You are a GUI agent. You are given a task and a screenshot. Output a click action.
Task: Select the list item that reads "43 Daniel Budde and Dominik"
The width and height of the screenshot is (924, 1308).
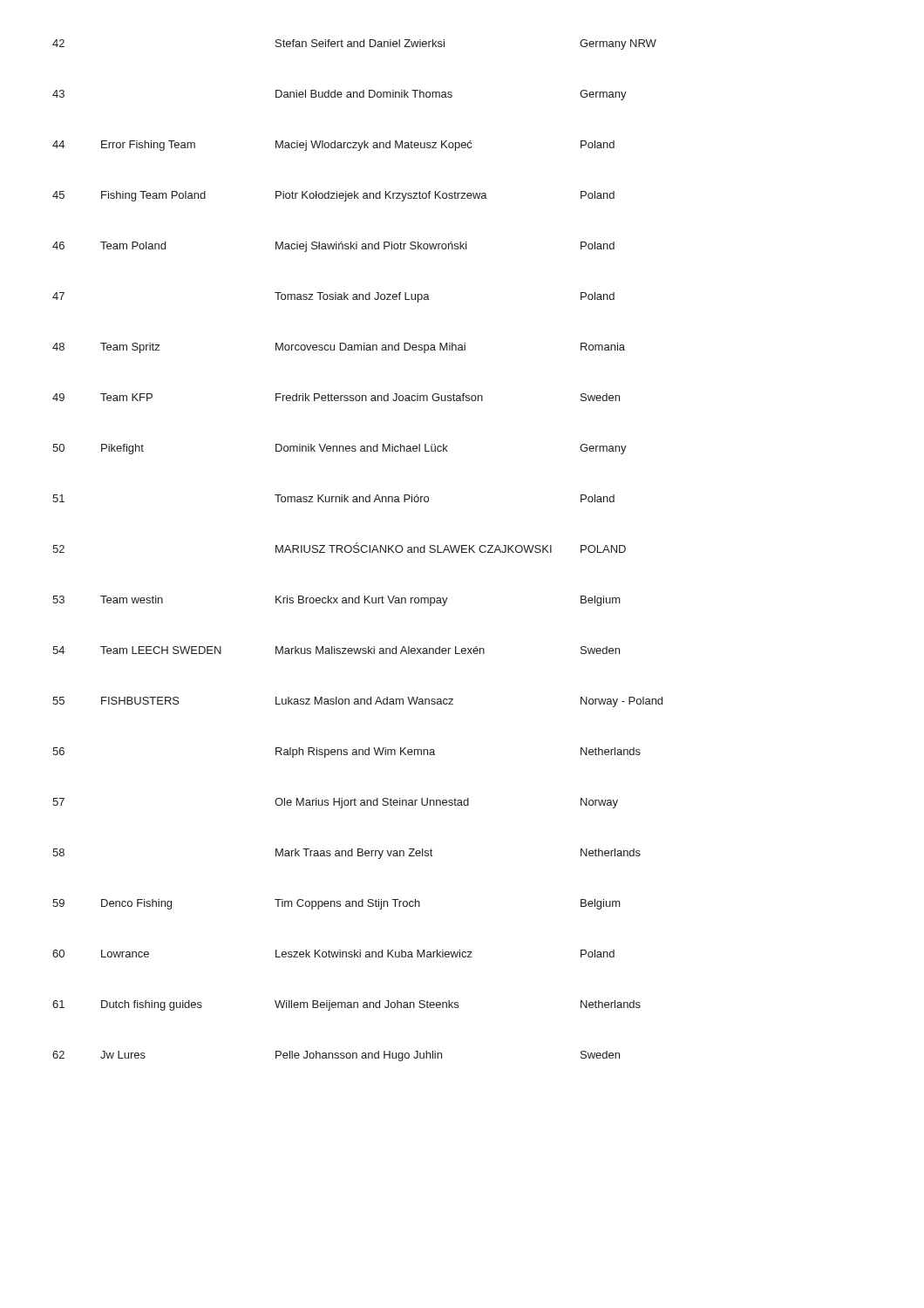462,93
